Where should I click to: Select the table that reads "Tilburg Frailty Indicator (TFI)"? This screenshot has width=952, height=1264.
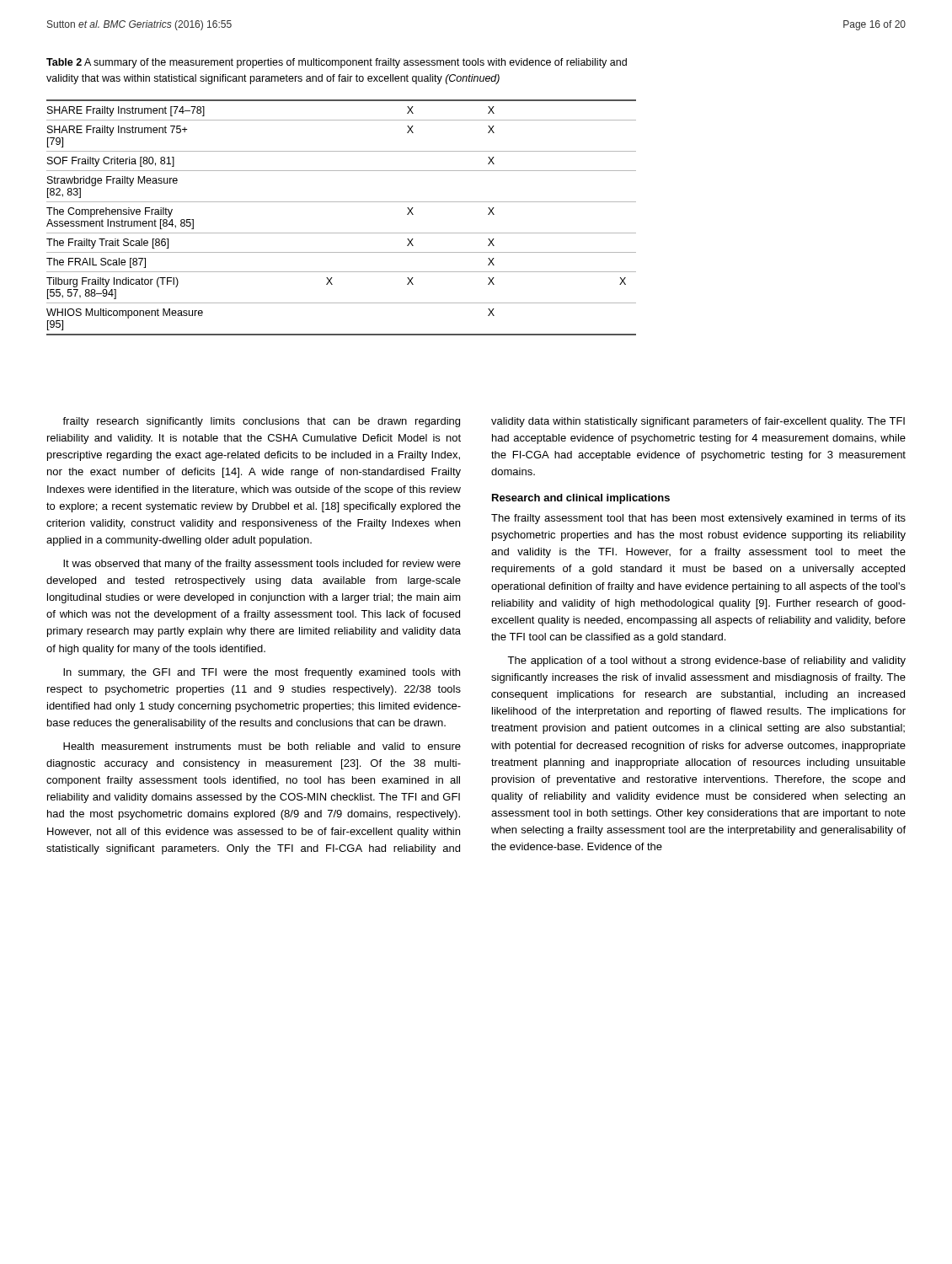[x=341, y=217]
